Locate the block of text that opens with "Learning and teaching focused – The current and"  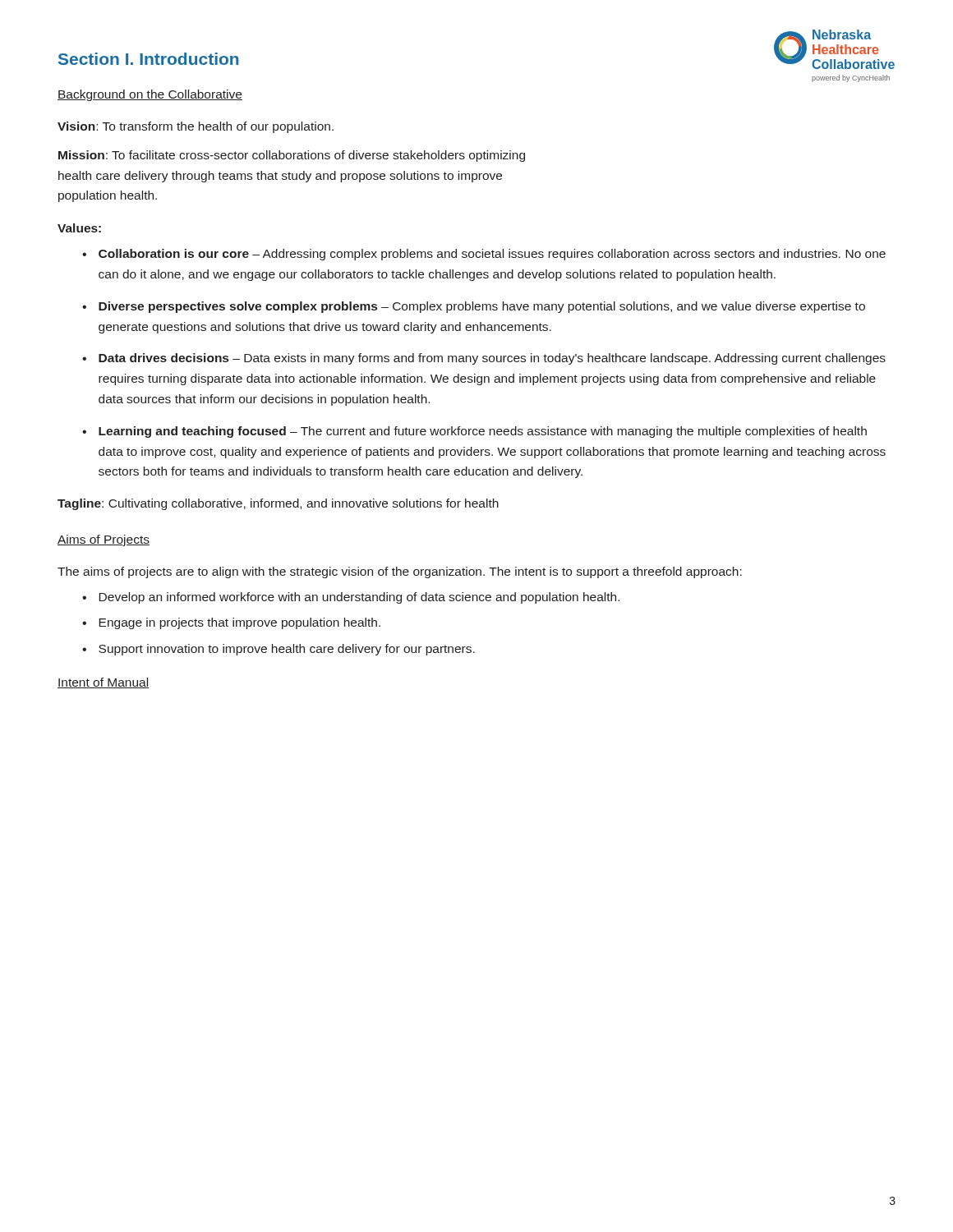coord(497,452)
